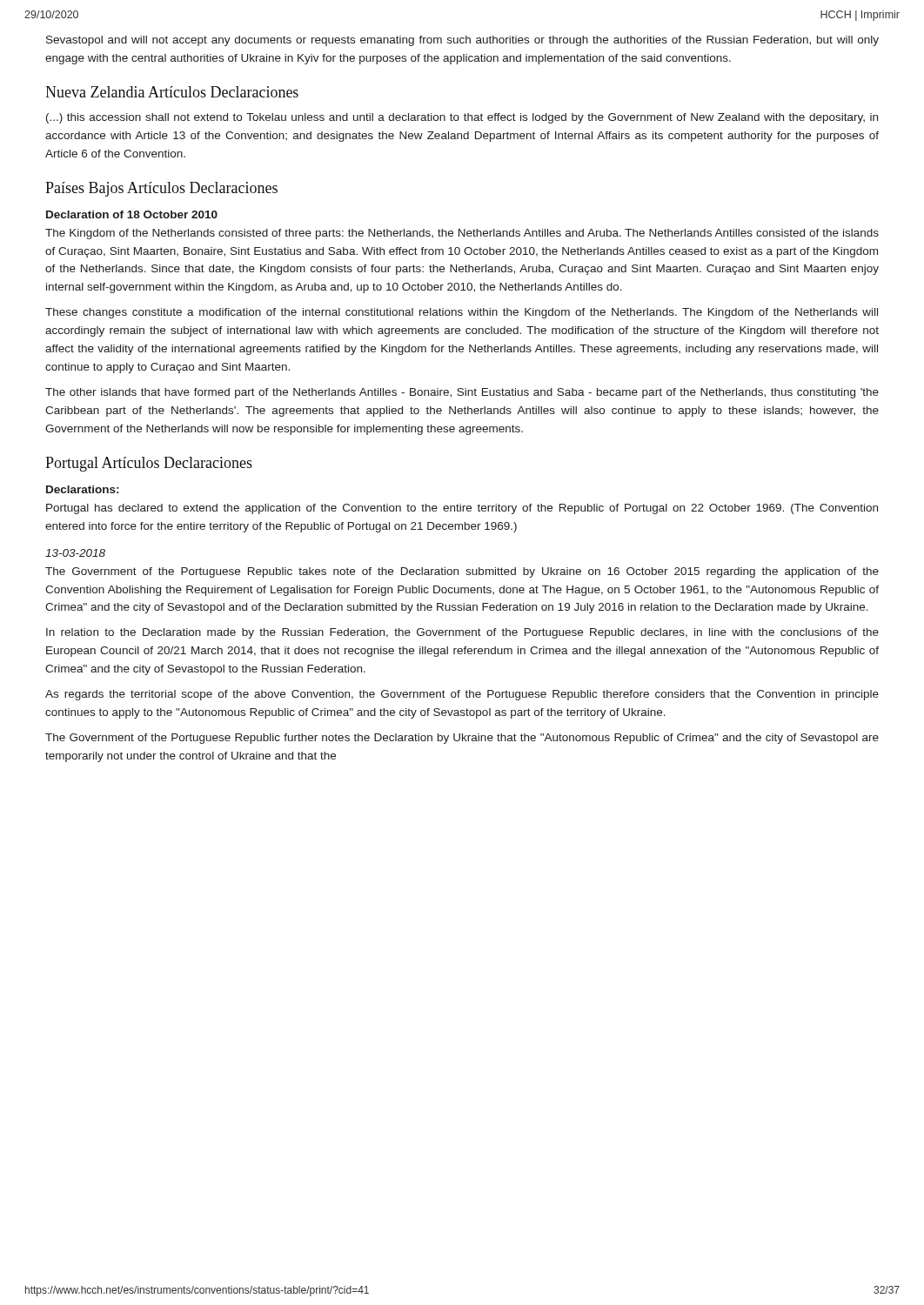Screen dimensions: 1305x924
Task: Click on the text starting "Países Bajos Artículos Declaraciones"
Action: (x=161, y=189)
